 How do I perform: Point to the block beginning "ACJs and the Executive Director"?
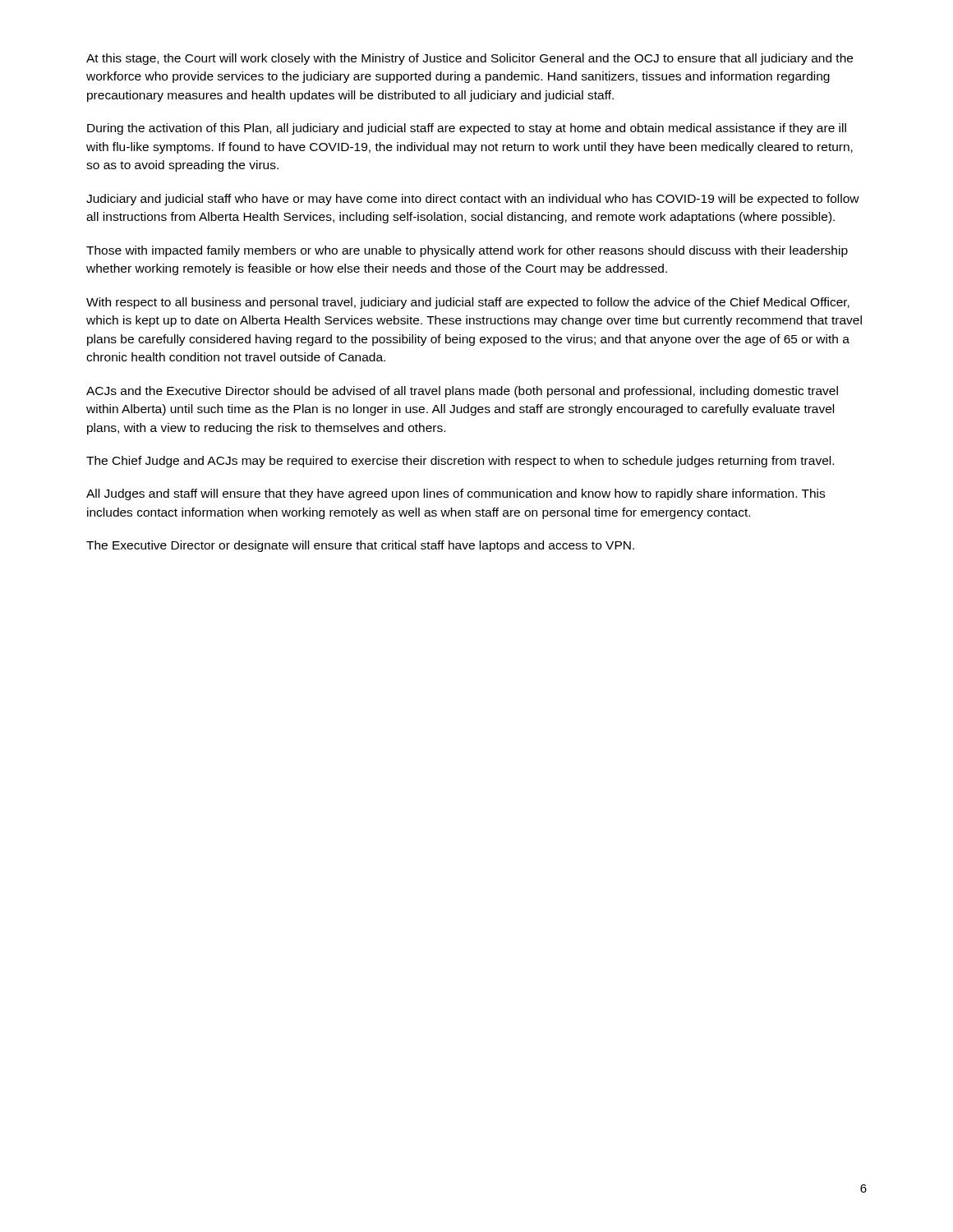(x=462, y=409)
